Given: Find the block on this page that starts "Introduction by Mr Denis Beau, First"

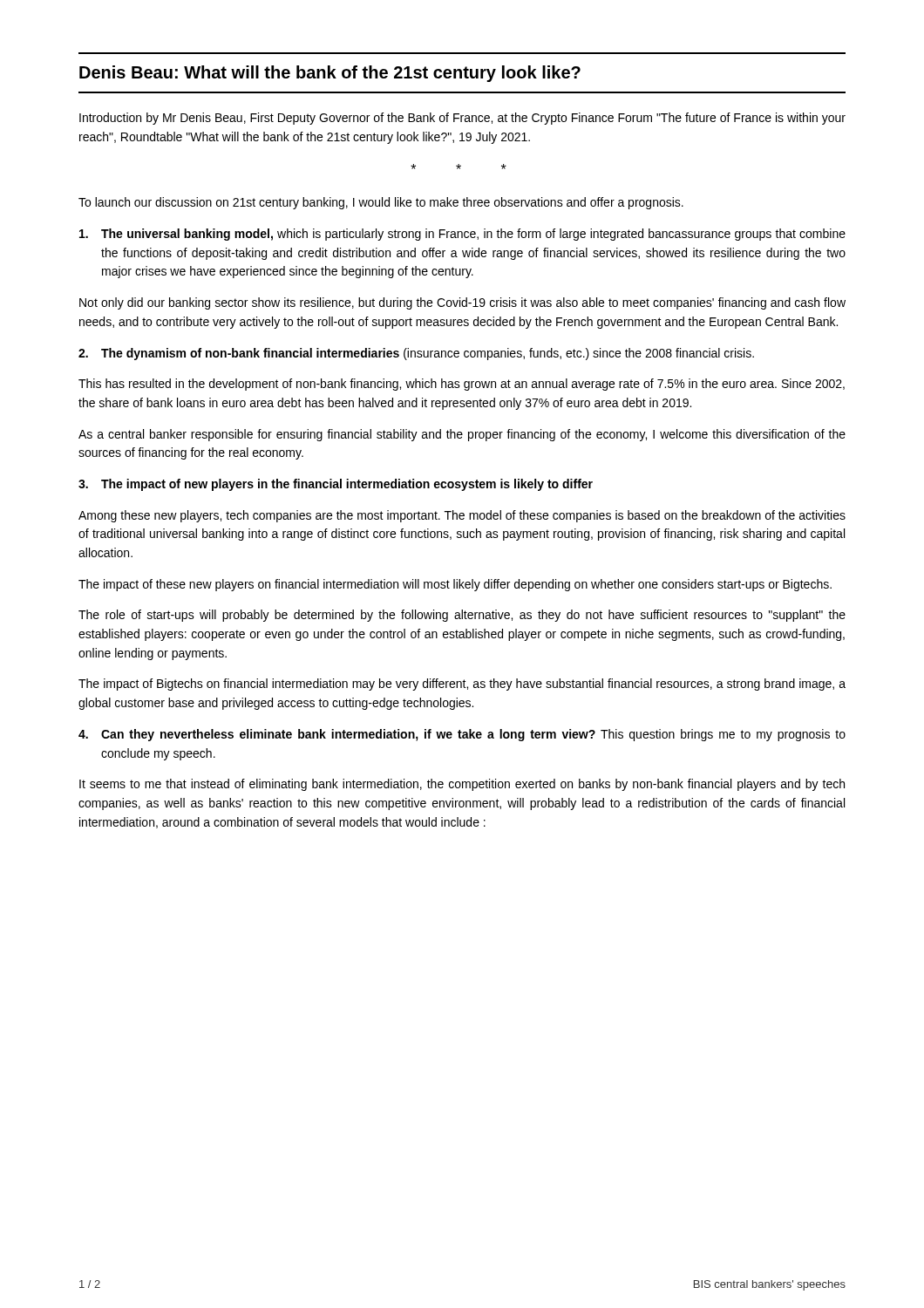Looking at the screenshot, I should point(462,127).
